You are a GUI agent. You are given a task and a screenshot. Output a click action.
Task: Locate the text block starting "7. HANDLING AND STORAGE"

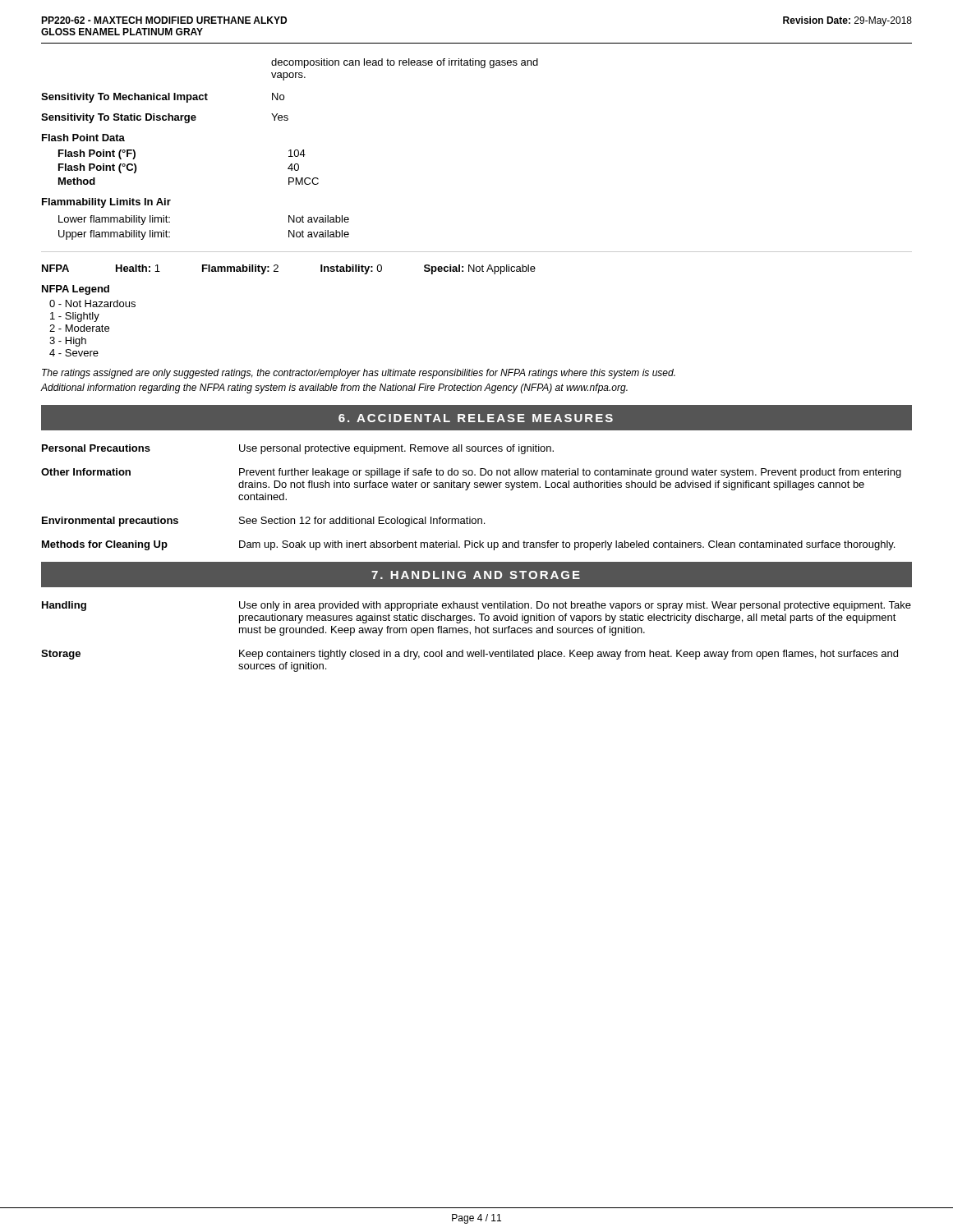coord(476,575)
